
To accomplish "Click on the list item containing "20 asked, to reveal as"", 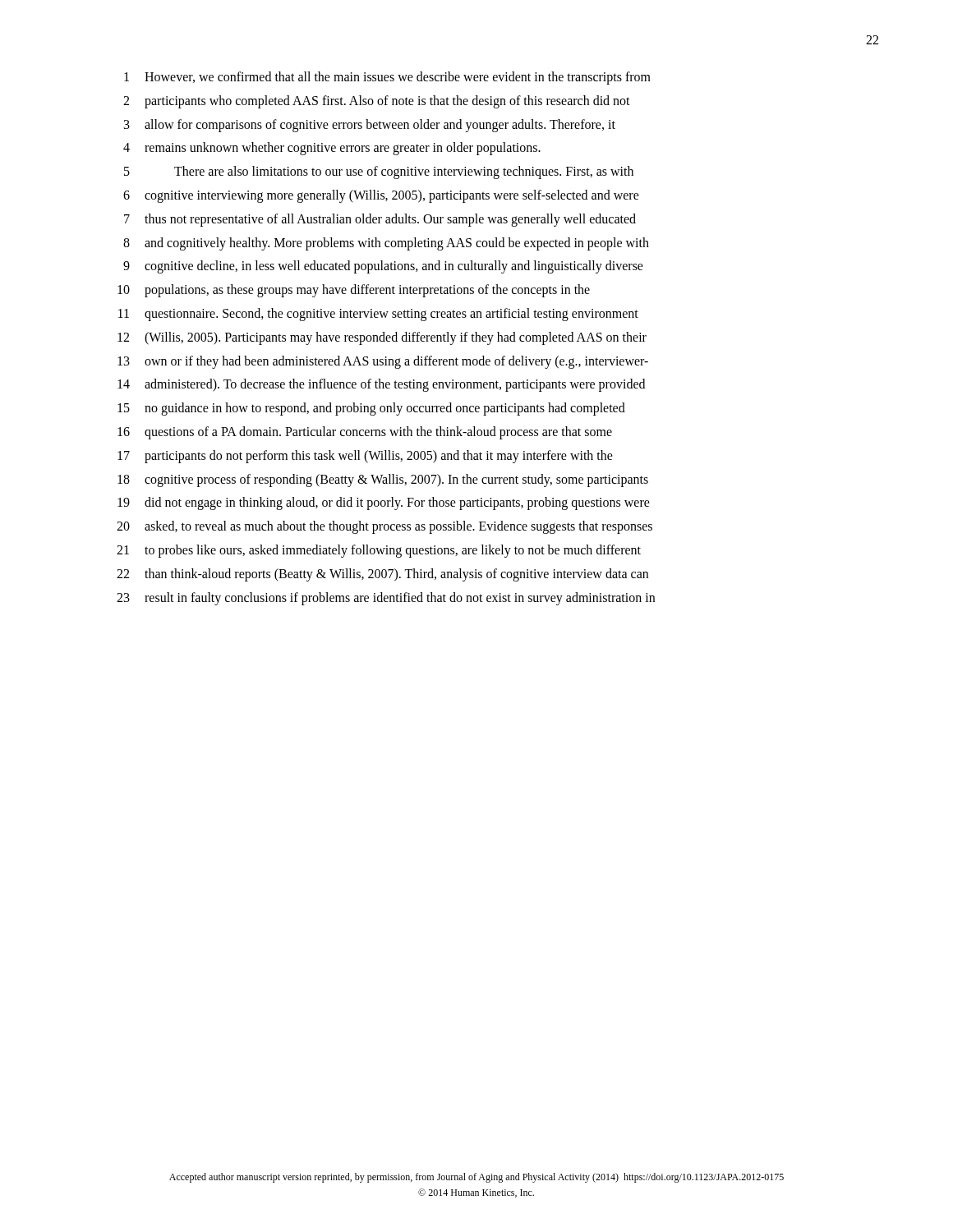I will point(489,527).
